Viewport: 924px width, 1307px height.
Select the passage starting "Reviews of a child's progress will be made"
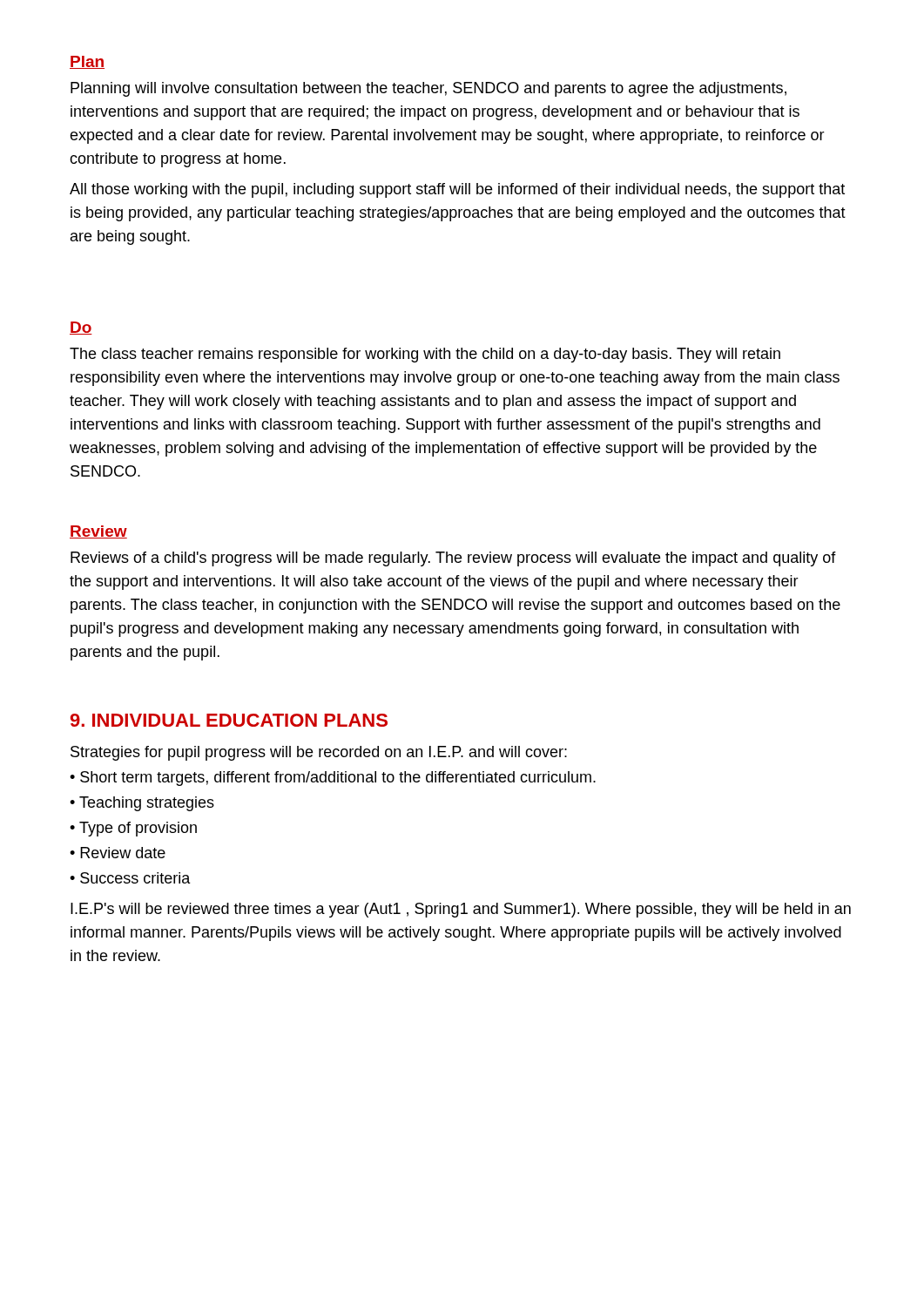click(x=462, y=605)
